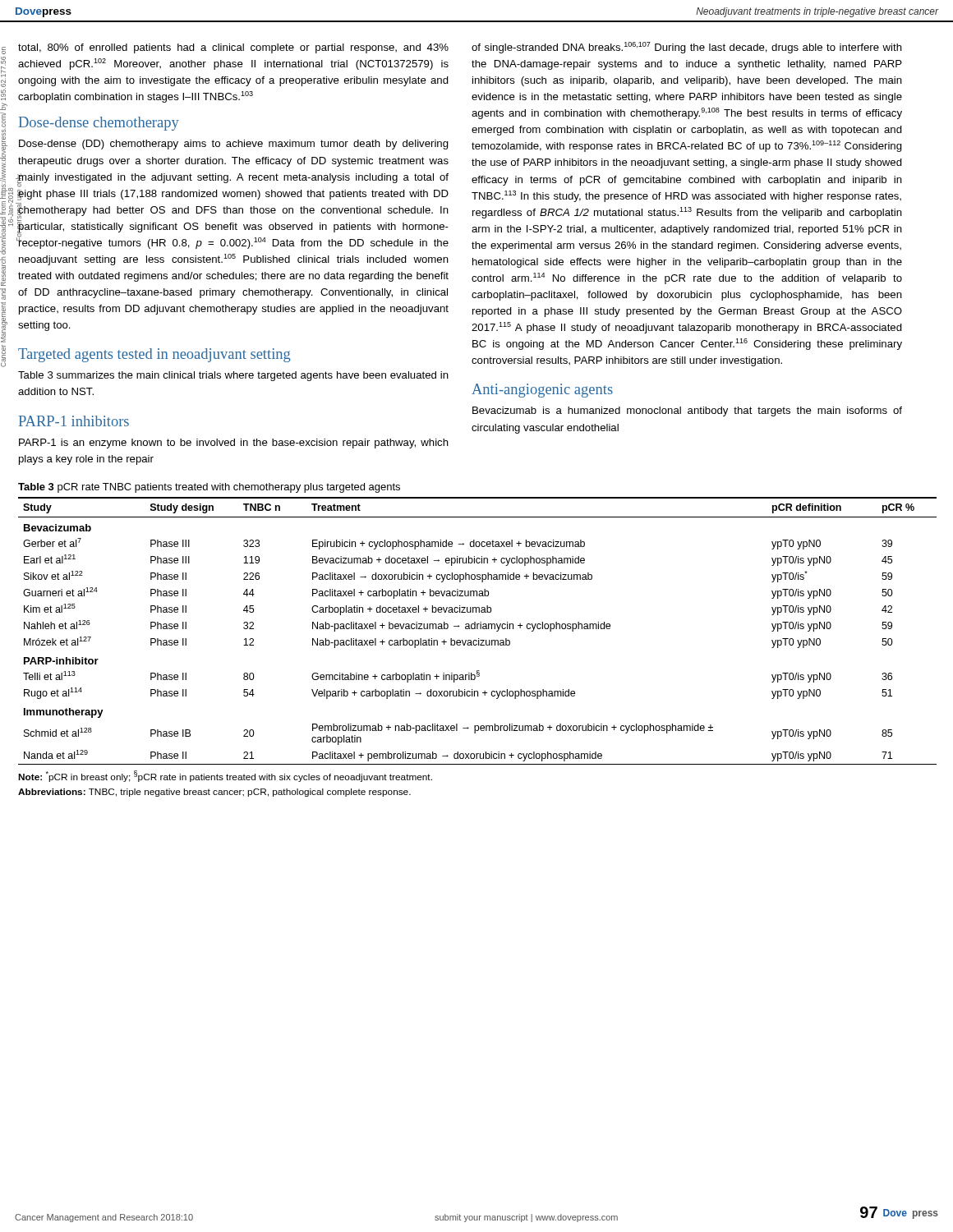This screenshot has height=1232, width=953.
Task: Locate the text starting "Table 3 pCR rate TNBC"
Action: pyautogui.click(x=209, y=487)
